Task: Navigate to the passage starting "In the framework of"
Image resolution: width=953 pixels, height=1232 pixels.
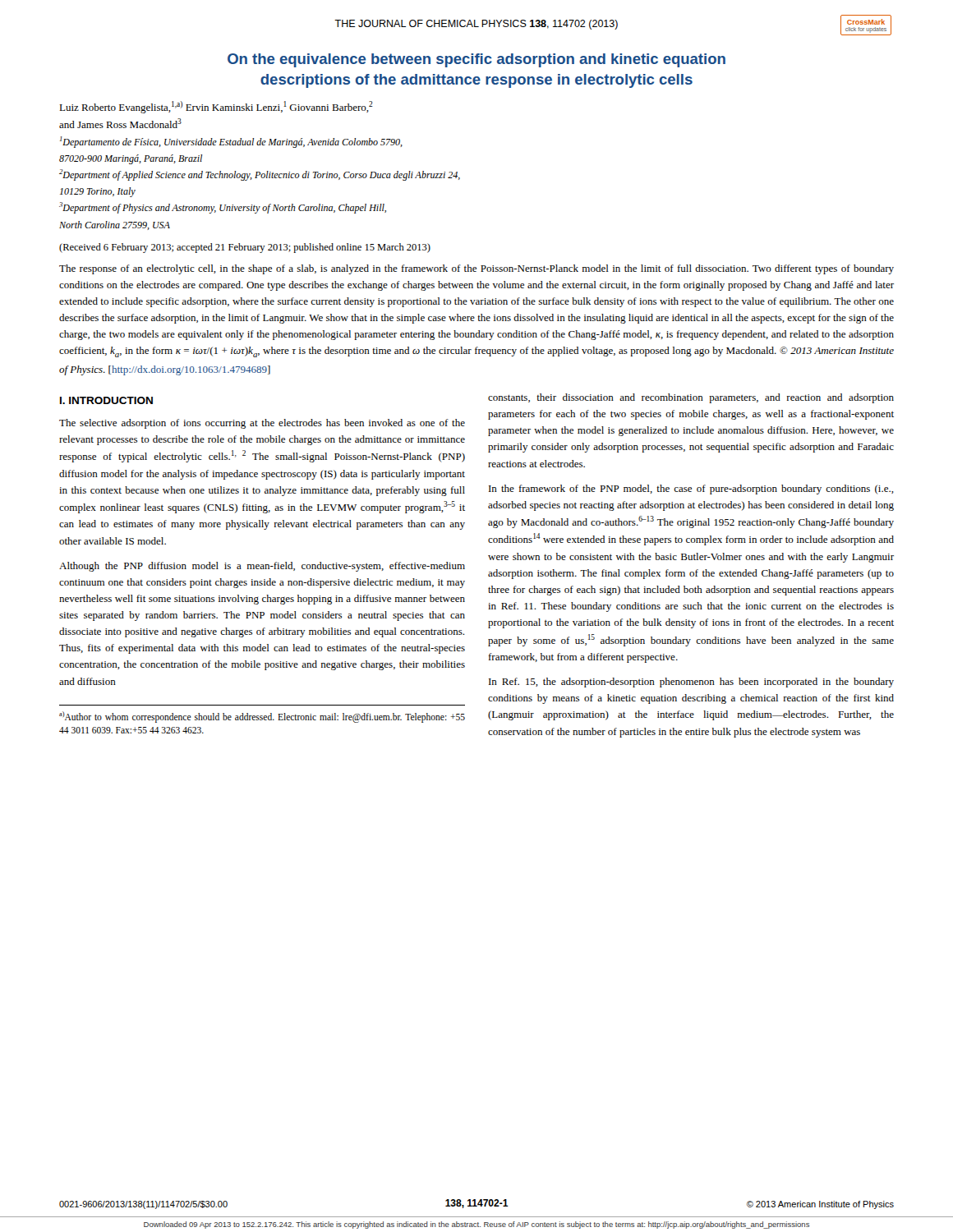Action: click(691, 572)
